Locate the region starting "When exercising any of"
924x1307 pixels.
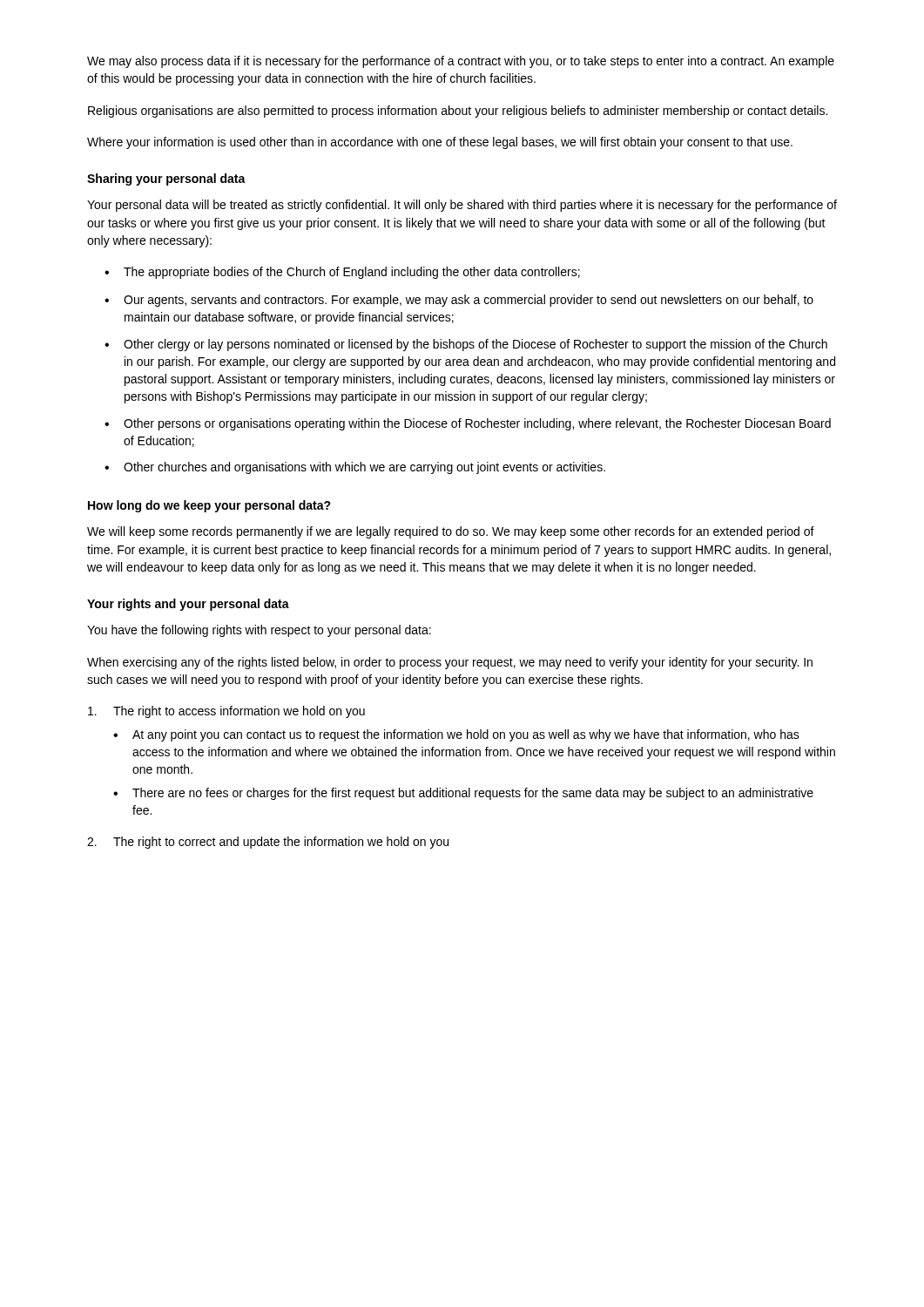point(450,671)
